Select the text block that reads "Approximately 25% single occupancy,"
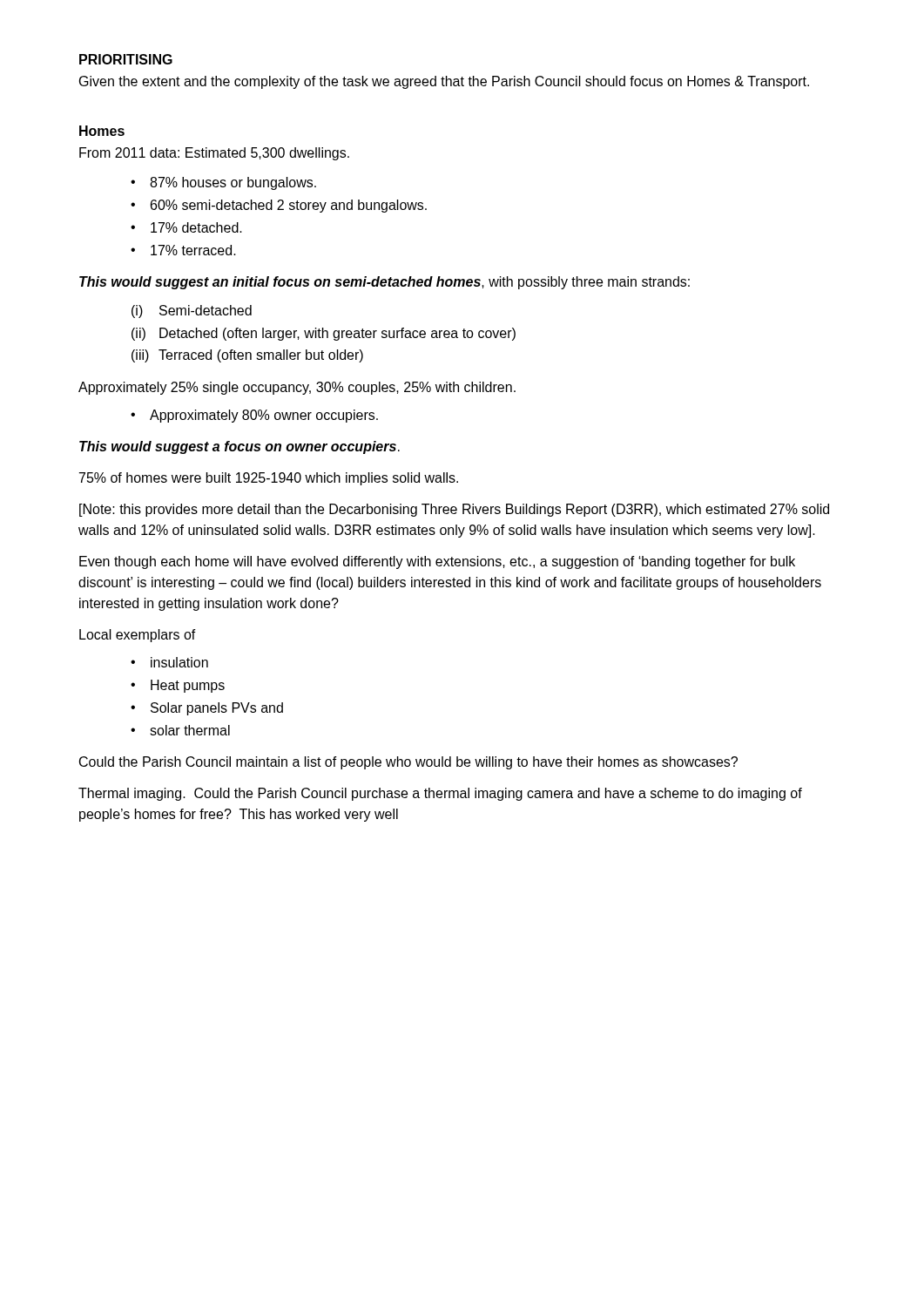The height and width of the screenshot is (1307, 924). [297, 387]
